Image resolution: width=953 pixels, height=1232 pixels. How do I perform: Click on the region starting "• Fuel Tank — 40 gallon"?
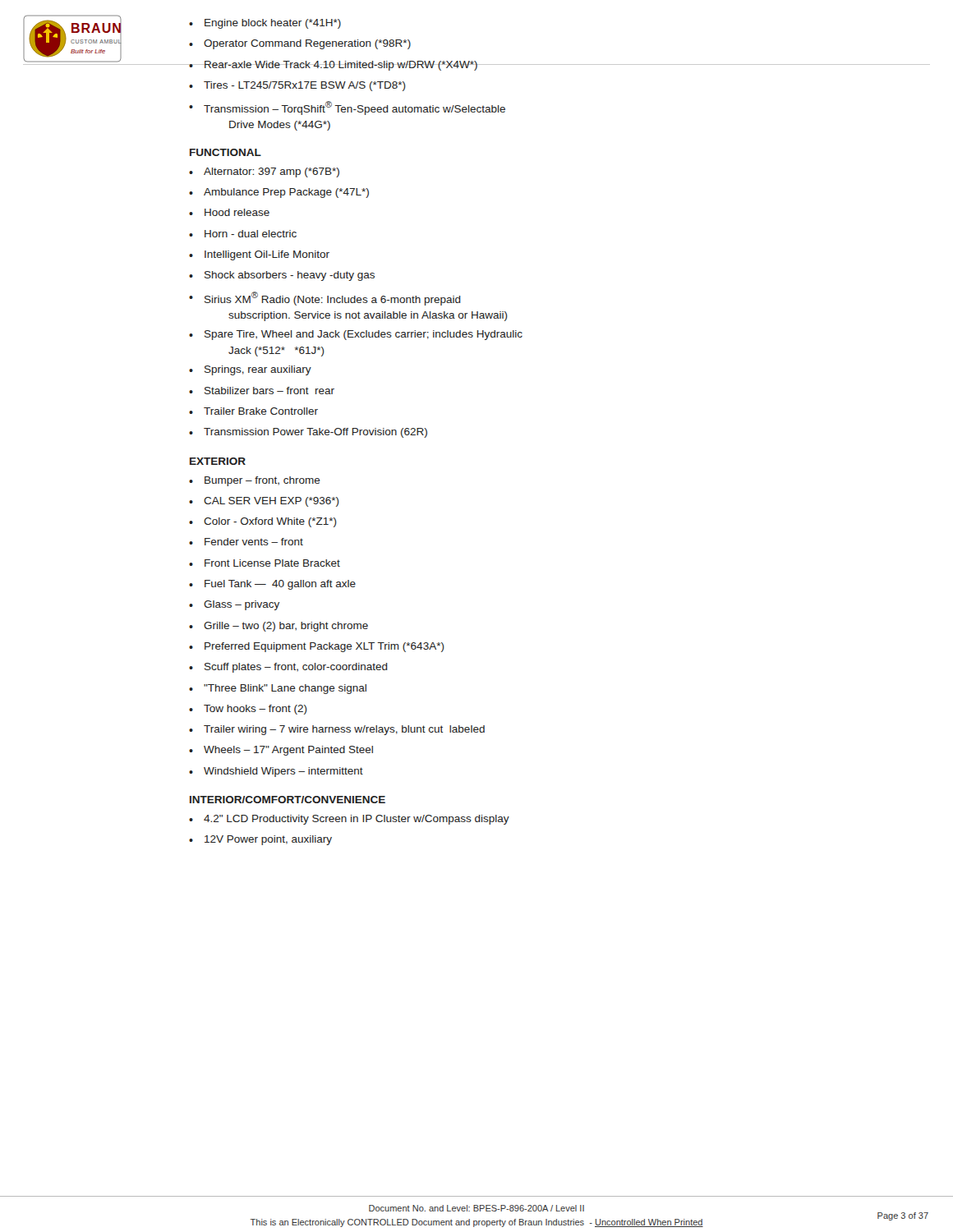point(272,585)
